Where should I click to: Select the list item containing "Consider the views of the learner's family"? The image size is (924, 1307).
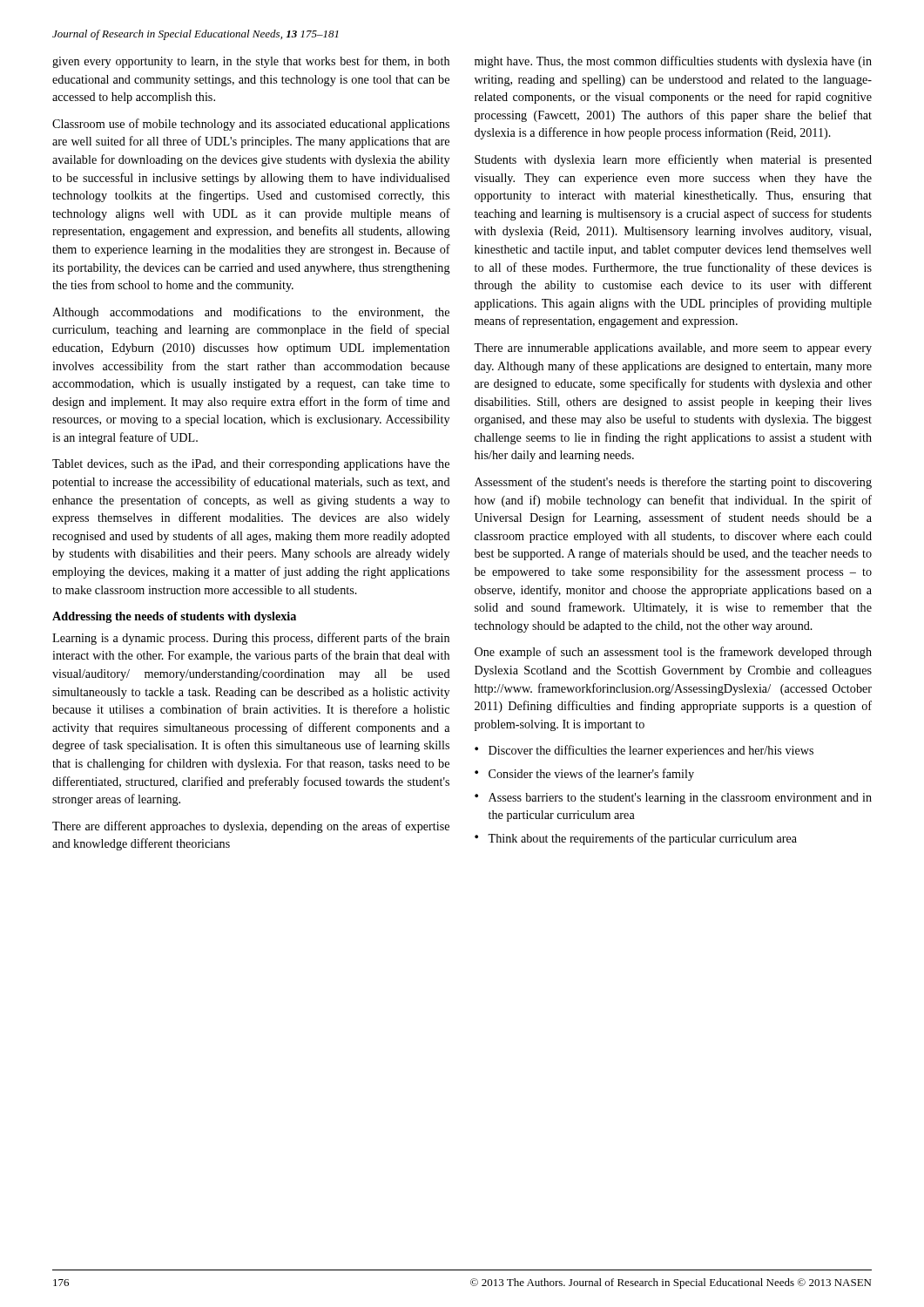coord(673,774)
